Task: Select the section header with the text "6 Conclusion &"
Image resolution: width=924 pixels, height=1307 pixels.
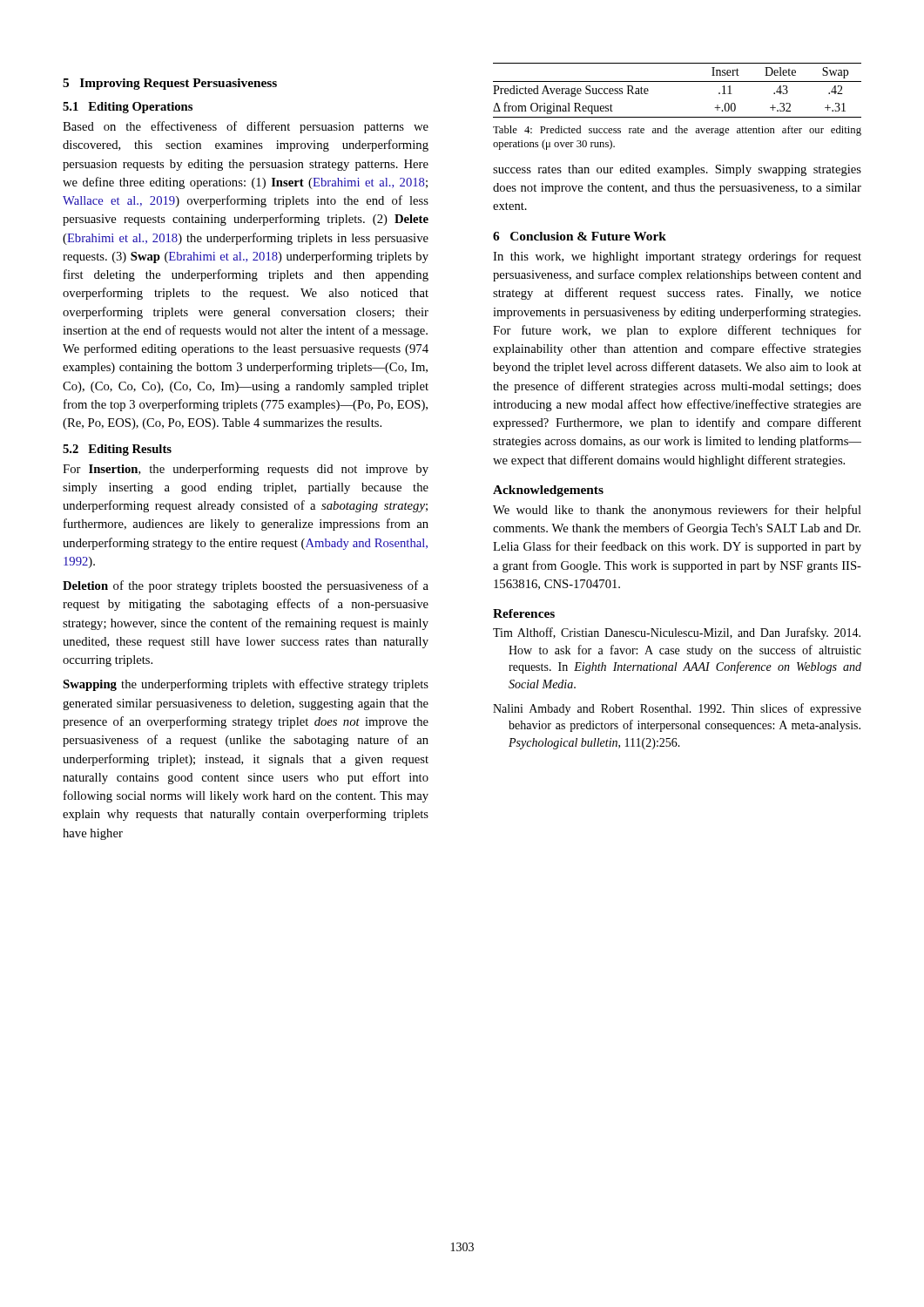Action: coord(579,235)
